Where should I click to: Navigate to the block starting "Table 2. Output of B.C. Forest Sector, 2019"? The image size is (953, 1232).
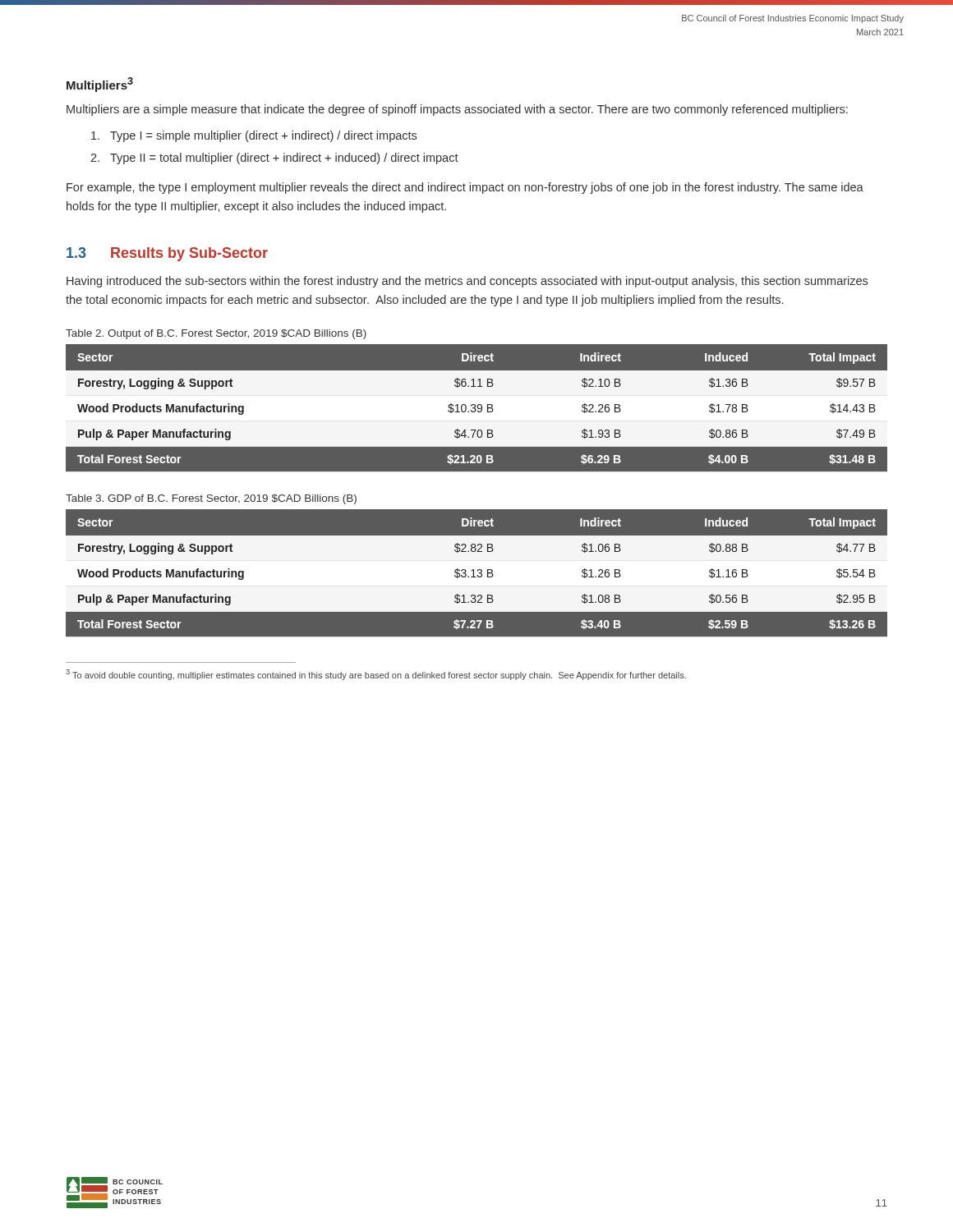[x=216, y=333]
